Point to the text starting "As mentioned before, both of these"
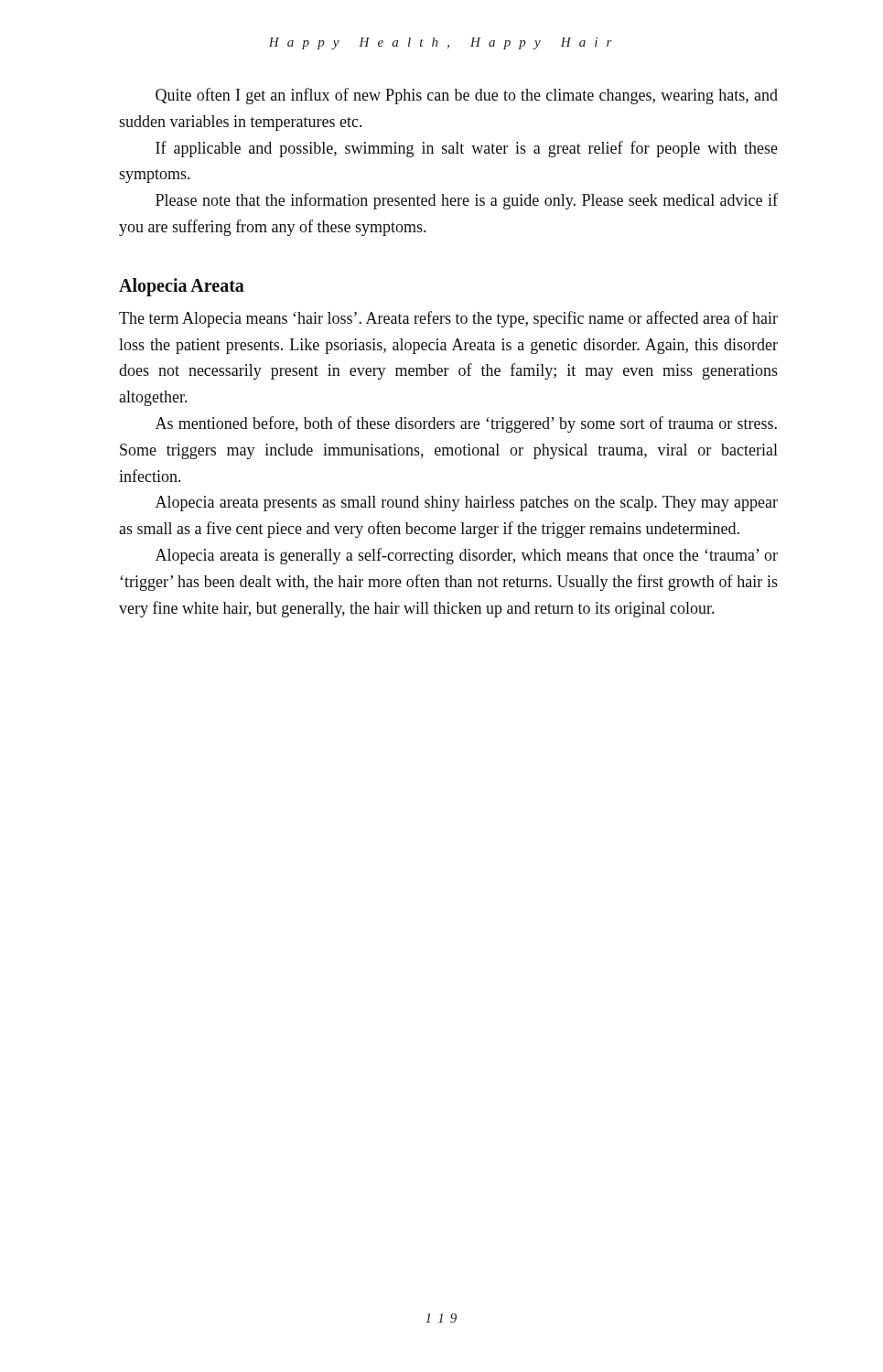 pos(448,450)
